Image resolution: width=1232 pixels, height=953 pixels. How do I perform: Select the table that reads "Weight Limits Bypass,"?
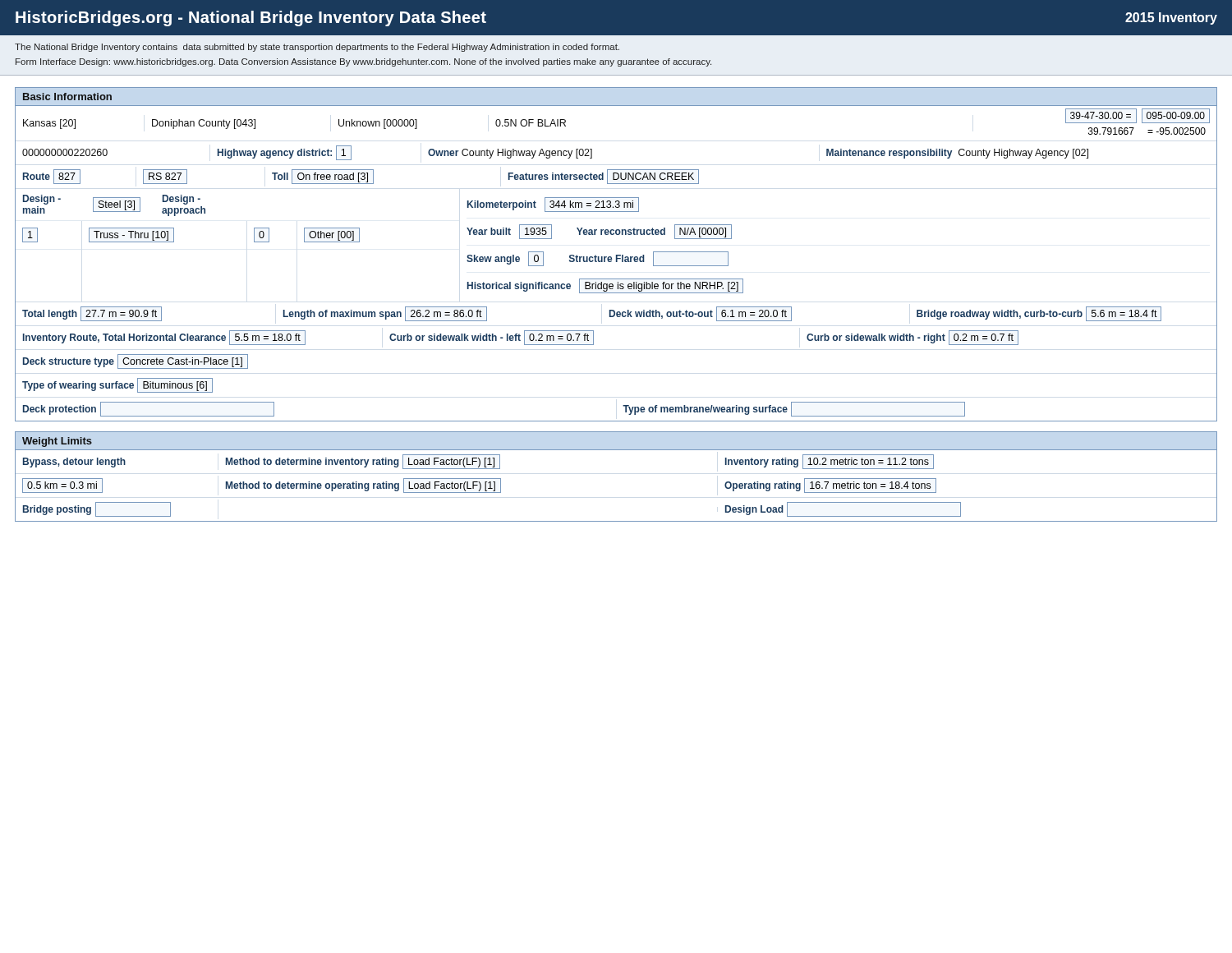tap(616, 476)
